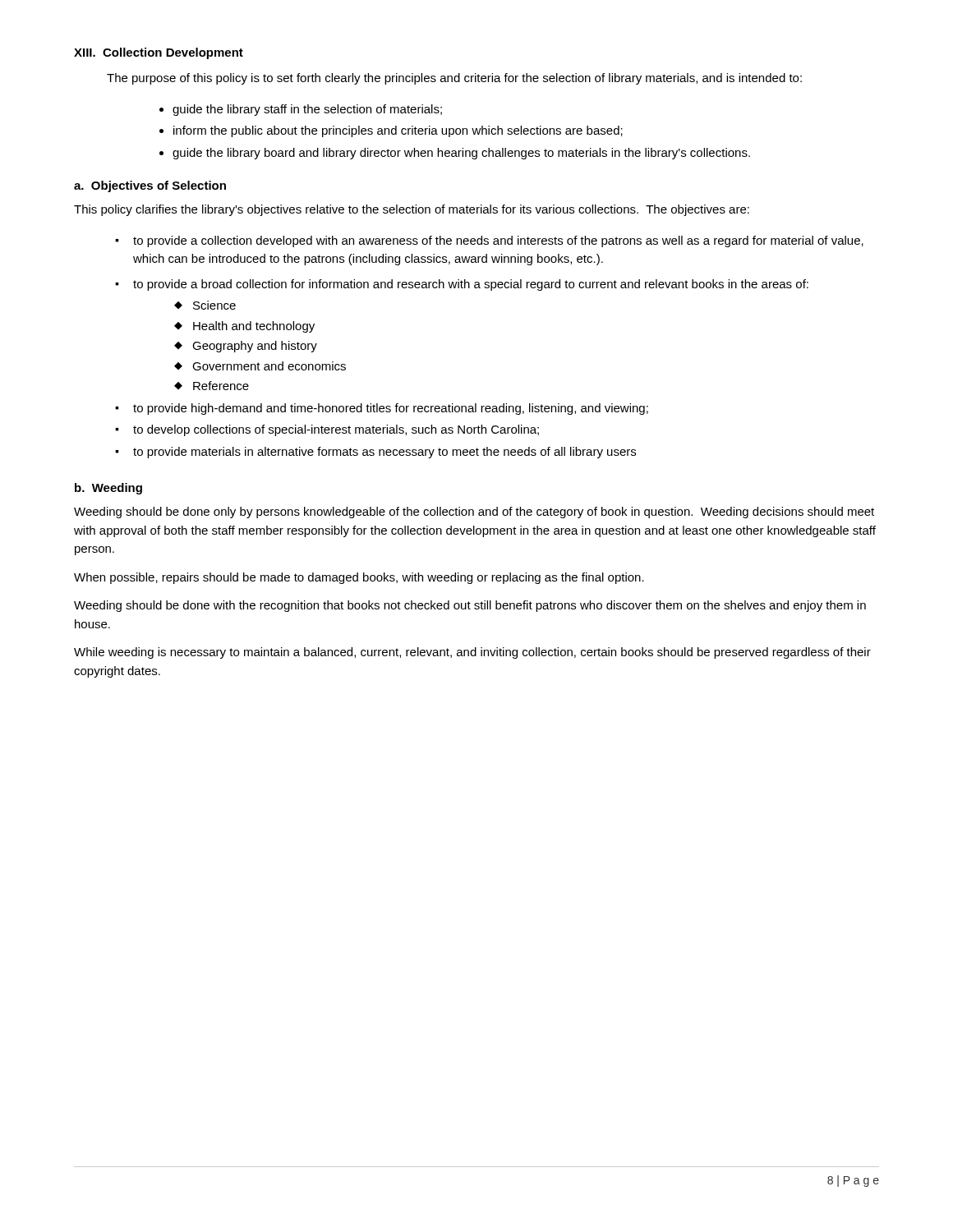Select the text block starting "Health and technology"
953x1232 pixels.
254,325
